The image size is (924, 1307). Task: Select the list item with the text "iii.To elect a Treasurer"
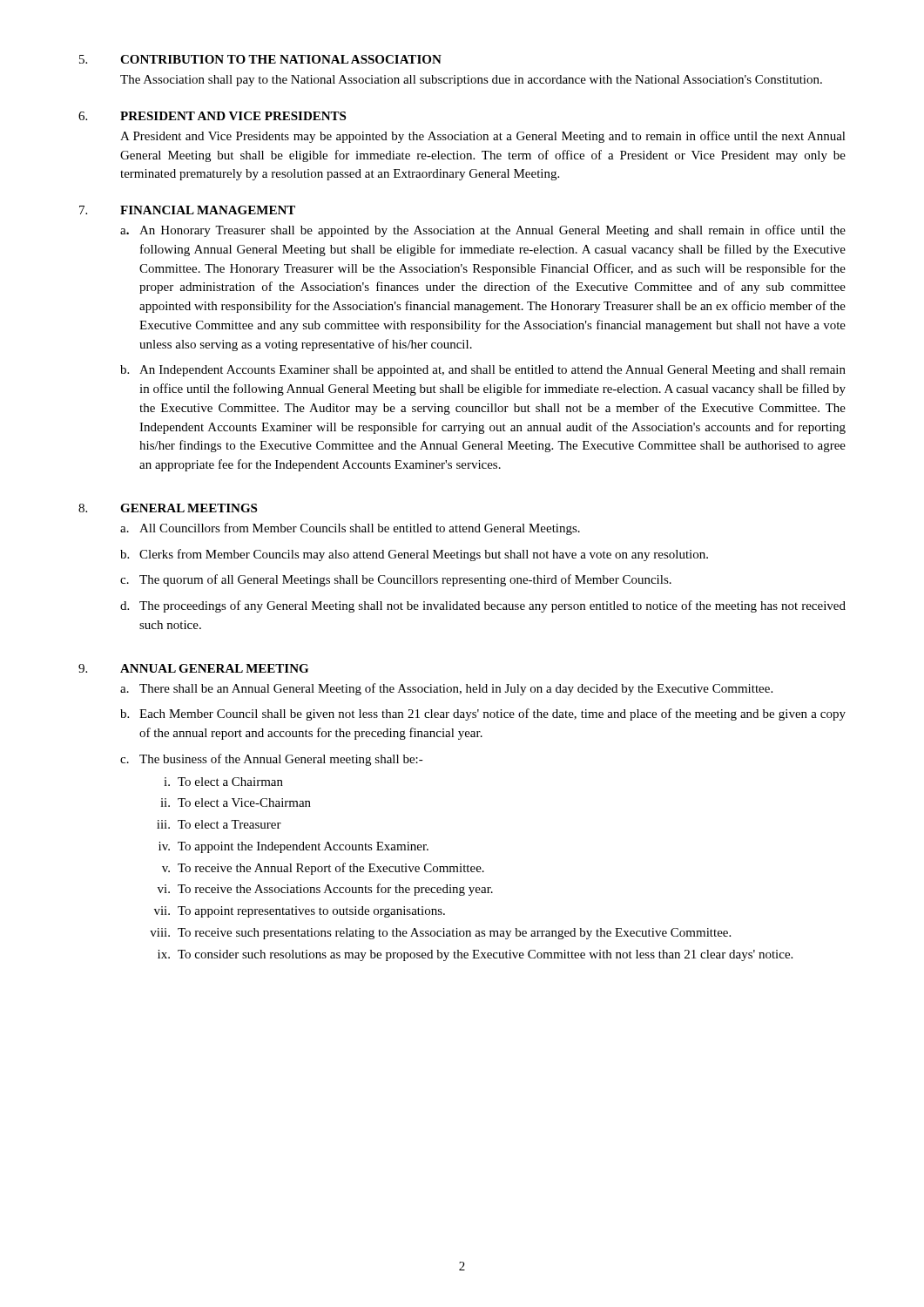(x=219, y=824)
